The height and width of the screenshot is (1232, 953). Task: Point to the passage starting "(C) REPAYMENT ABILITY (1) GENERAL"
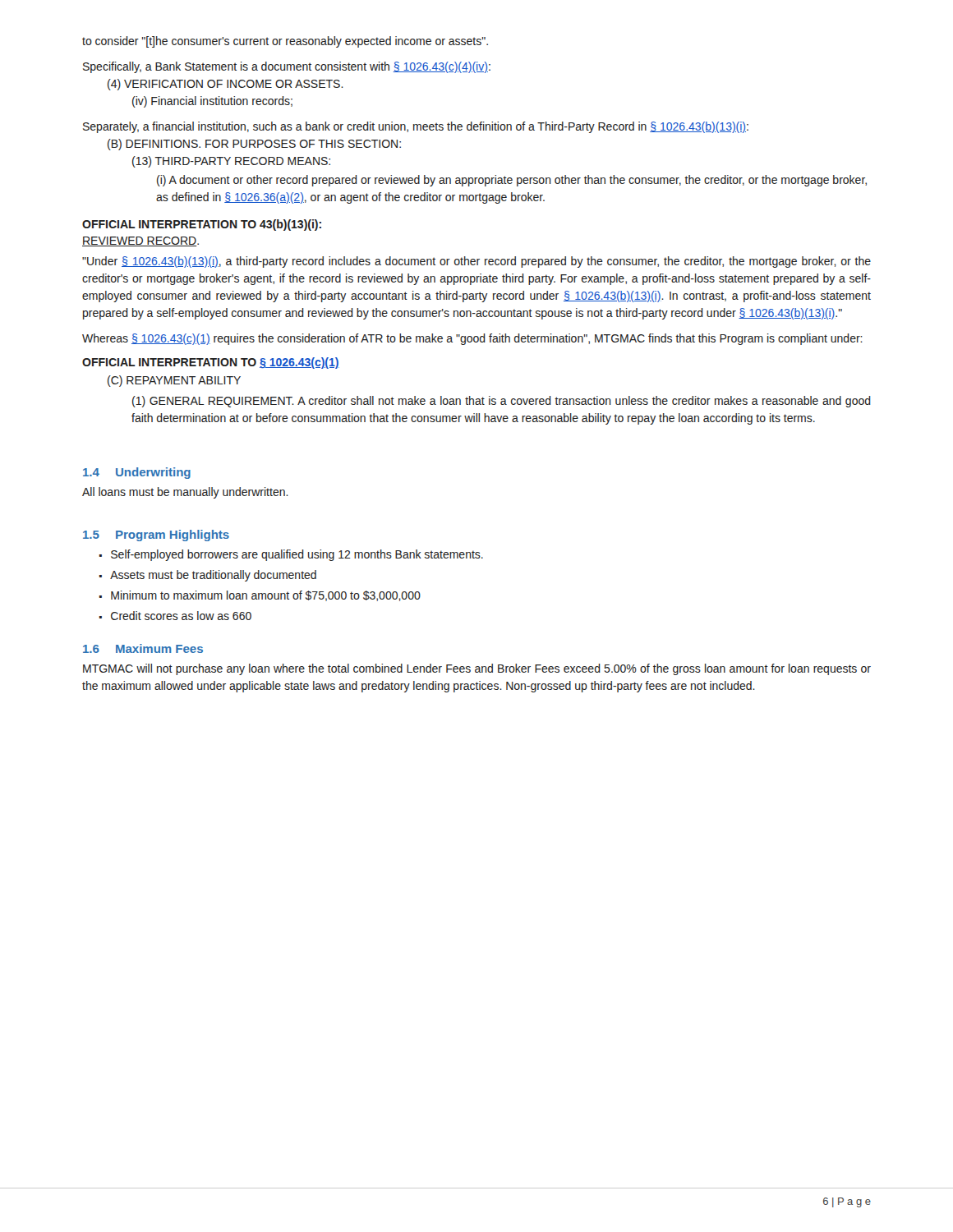[489, 400]
